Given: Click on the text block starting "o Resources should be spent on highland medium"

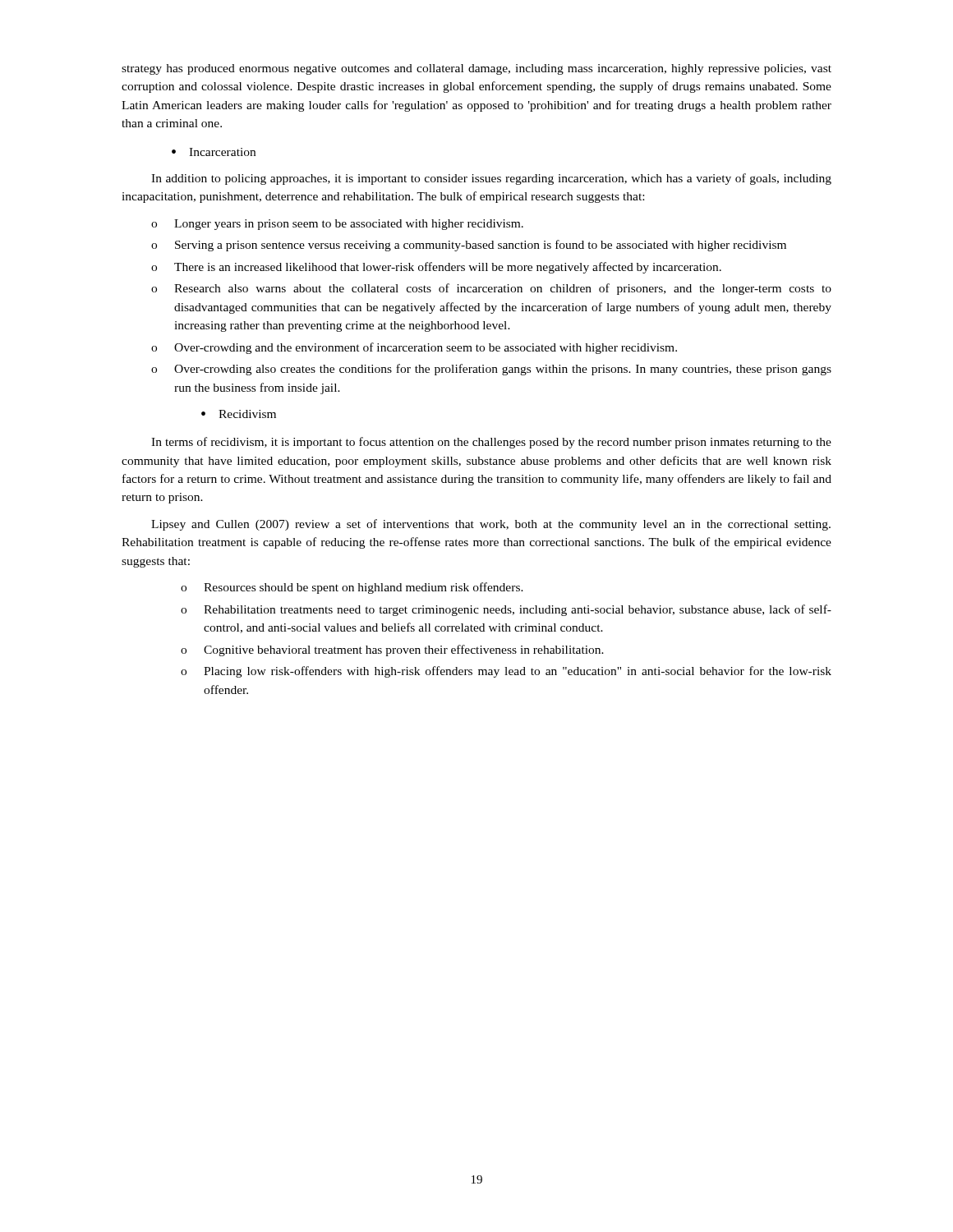Looking at the screenshot, I should 506,588.
